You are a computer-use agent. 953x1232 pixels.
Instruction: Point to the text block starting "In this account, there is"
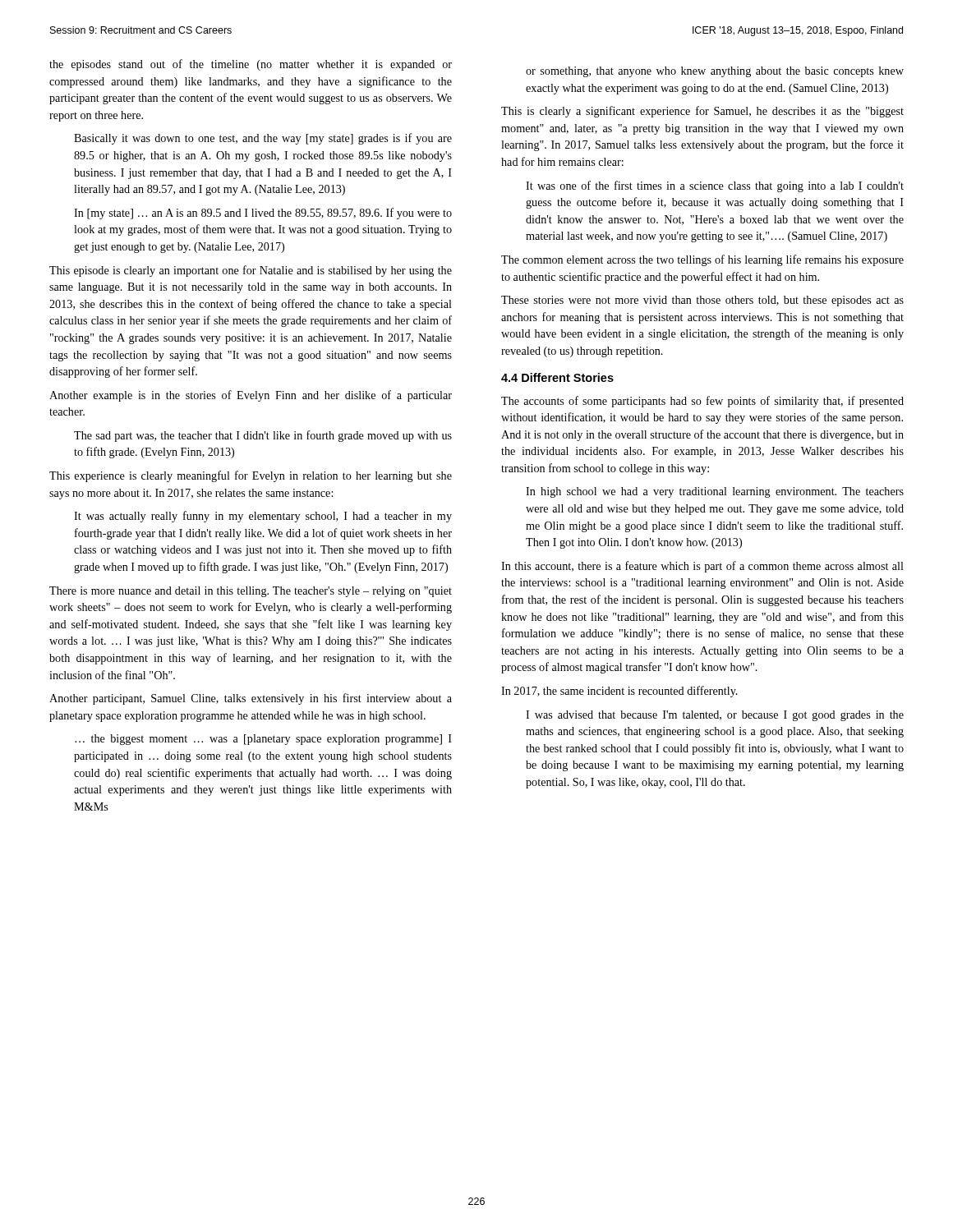click(702, 616)
